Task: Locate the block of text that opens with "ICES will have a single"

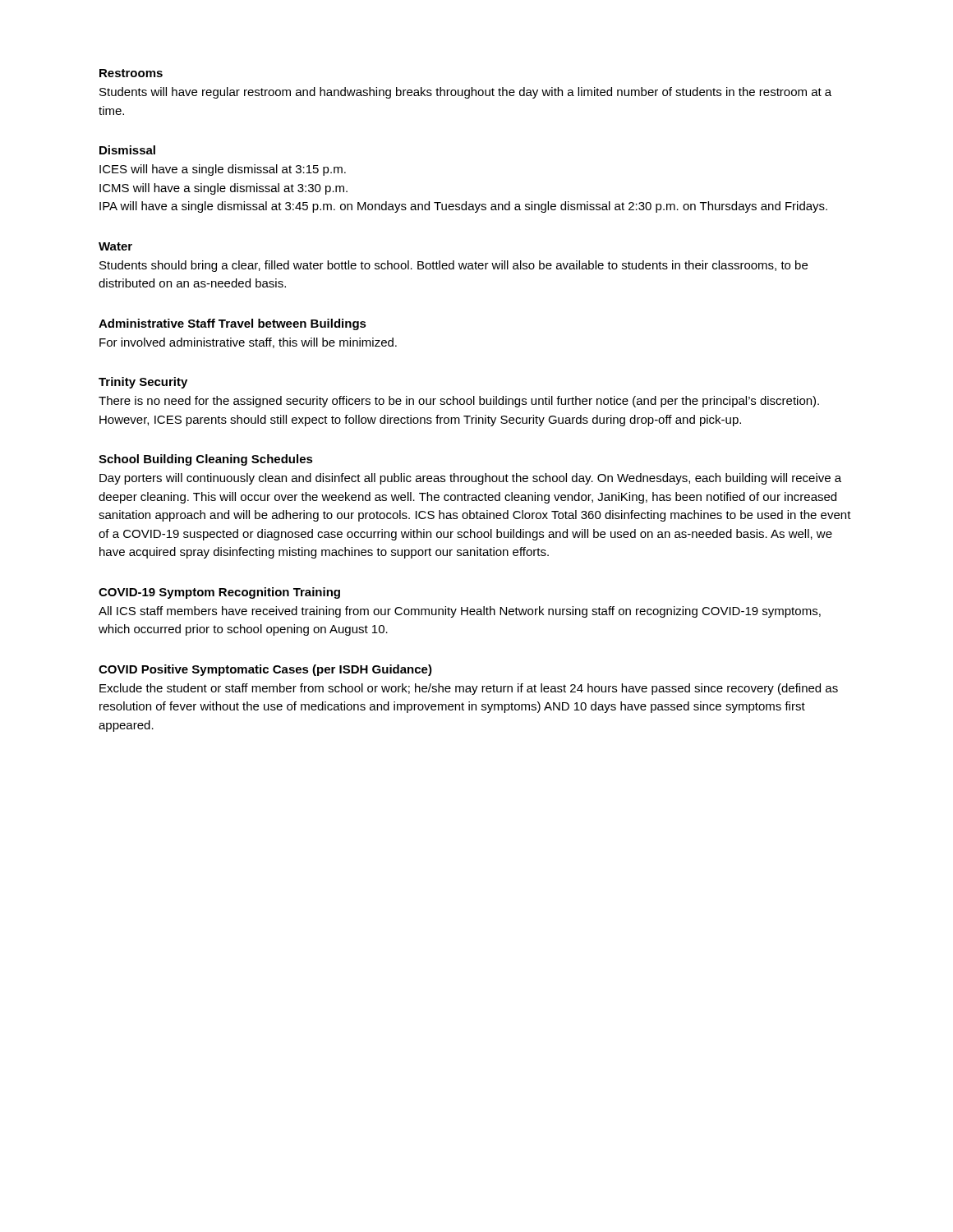Action: 223,170
